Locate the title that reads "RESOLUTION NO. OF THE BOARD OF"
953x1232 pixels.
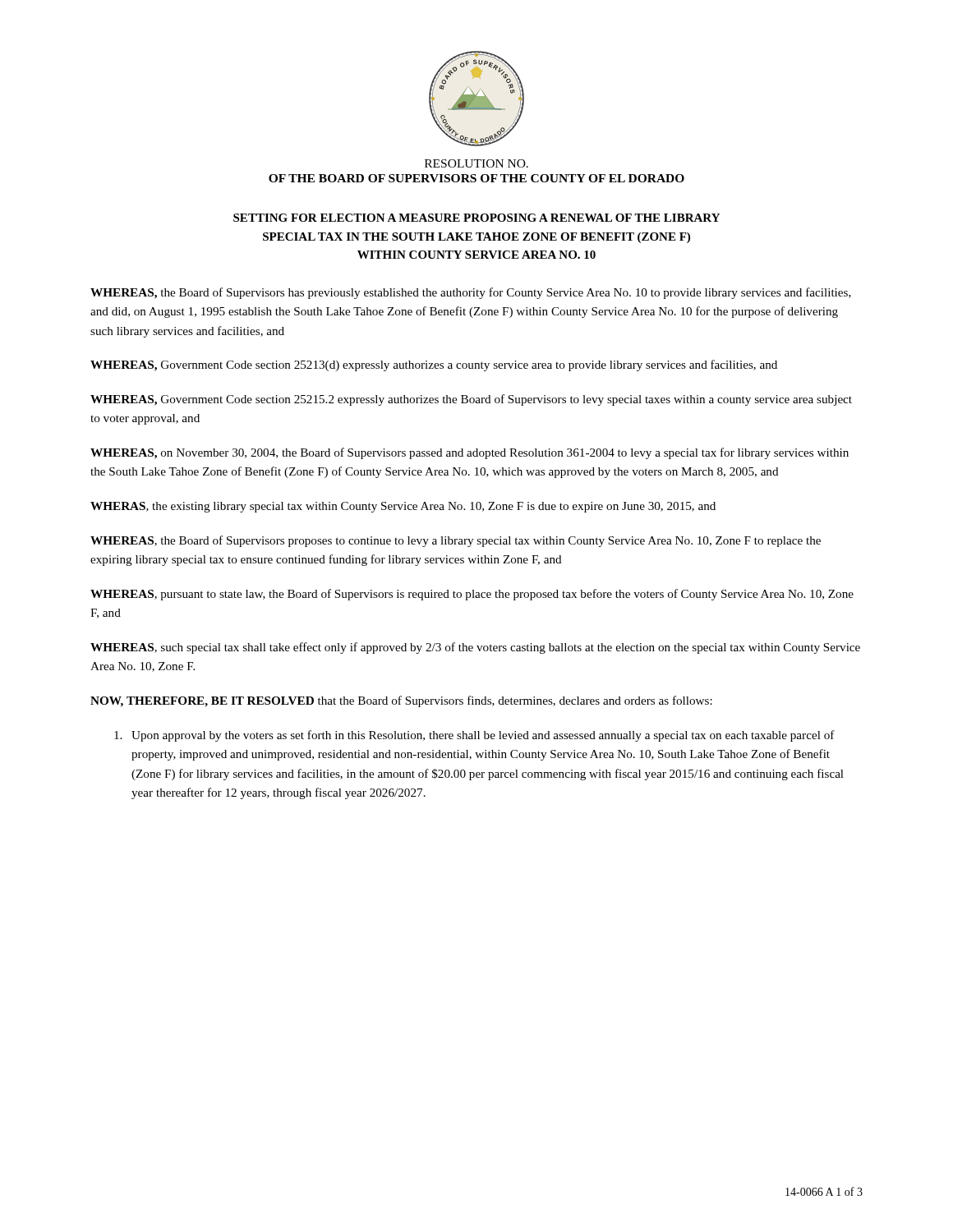476,171
